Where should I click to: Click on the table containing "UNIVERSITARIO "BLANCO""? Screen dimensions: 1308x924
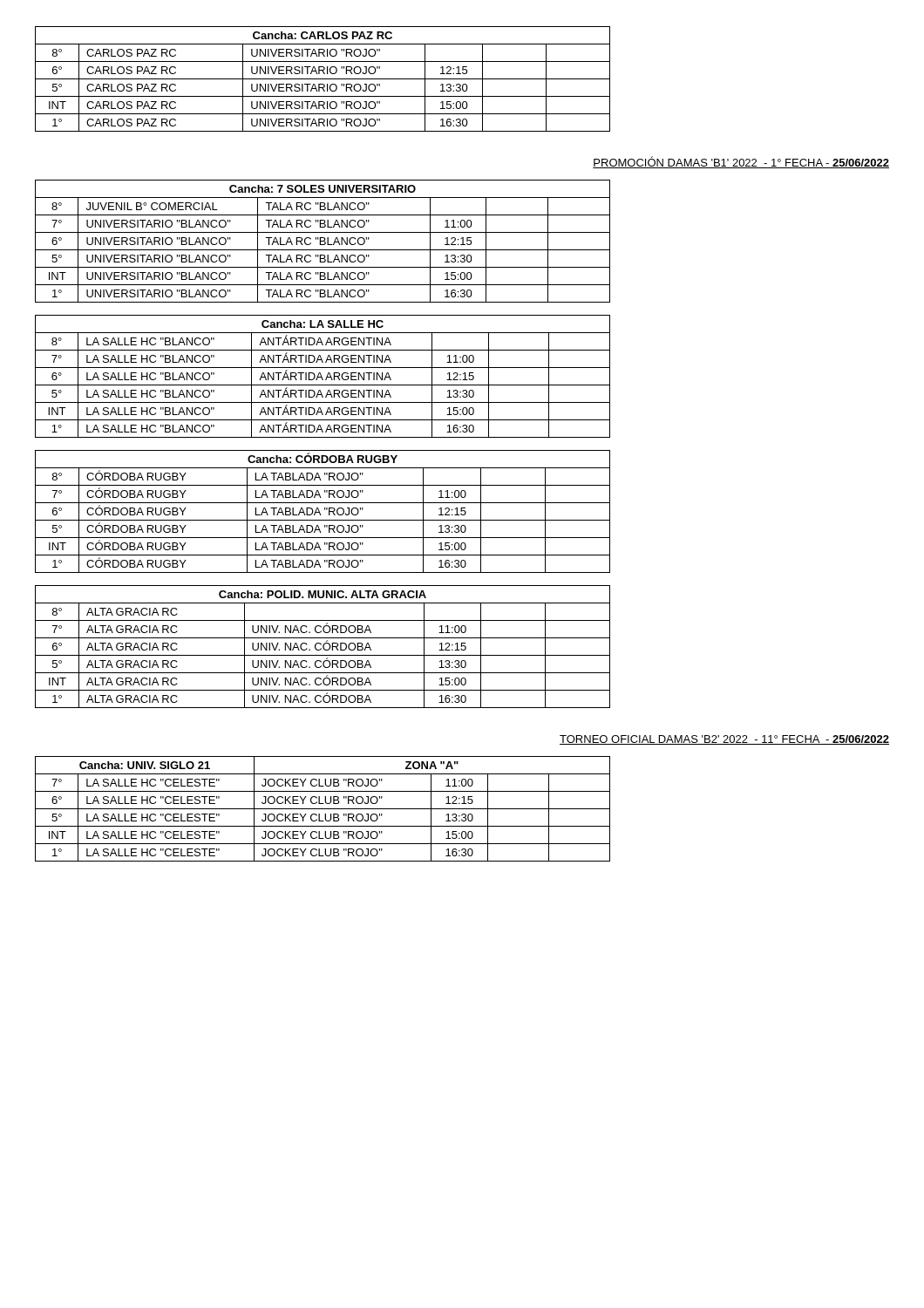coord(462,241)
